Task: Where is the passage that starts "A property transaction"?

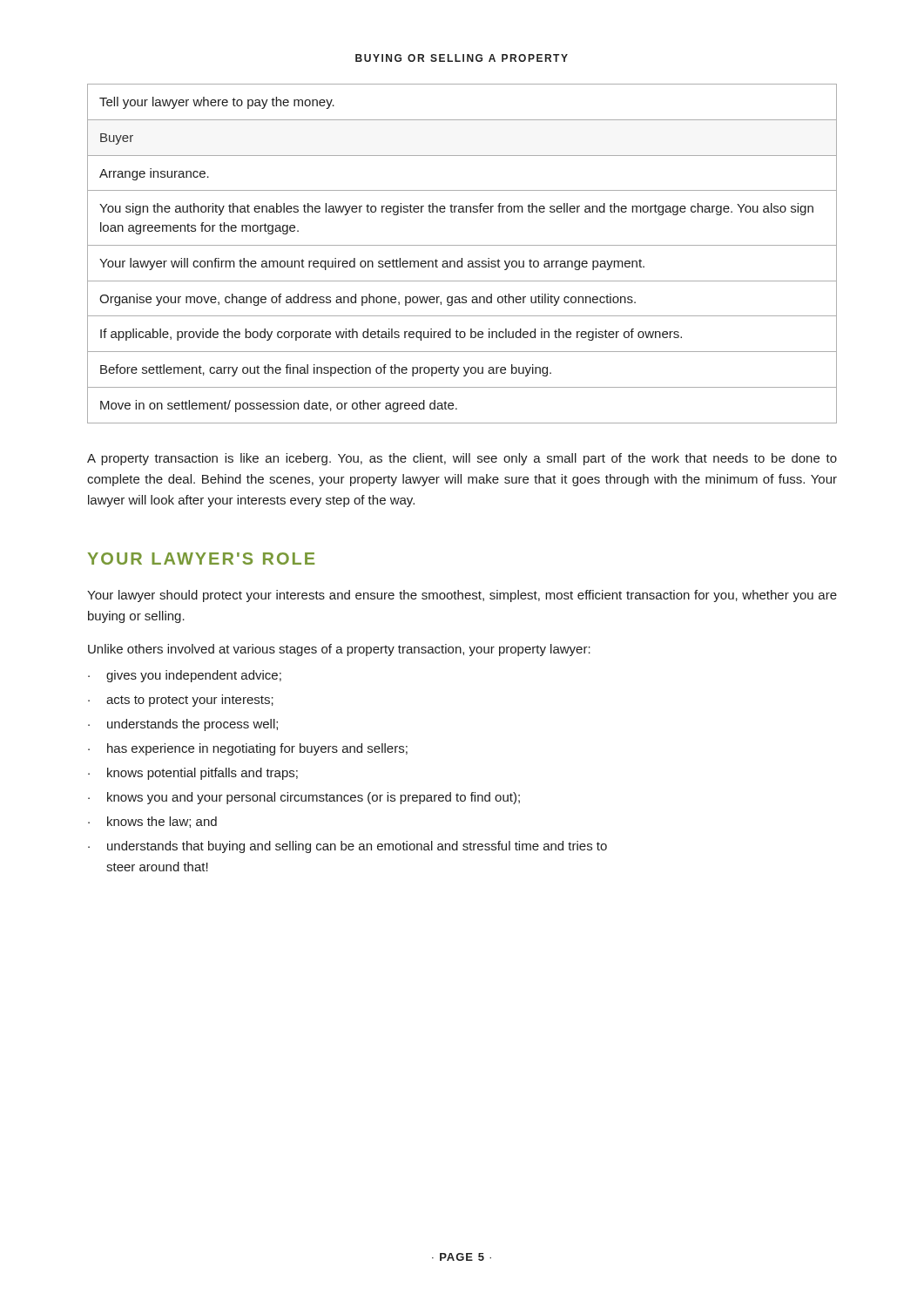Action: coord(462,478)
